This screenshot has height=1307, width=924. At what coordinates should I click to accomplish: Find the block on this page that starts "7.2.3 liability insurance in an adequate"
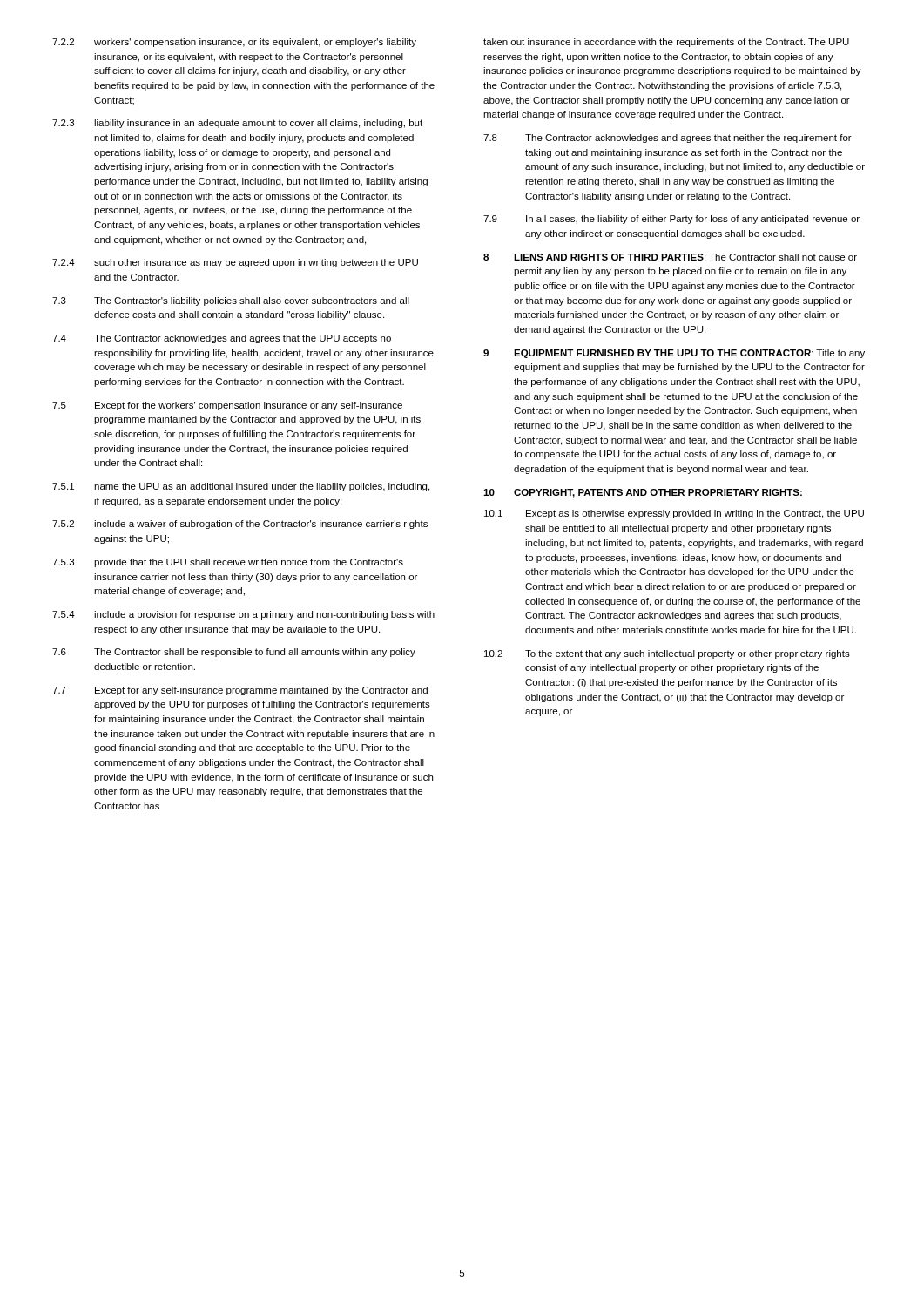pyautogui.click(x=244, y=182)
